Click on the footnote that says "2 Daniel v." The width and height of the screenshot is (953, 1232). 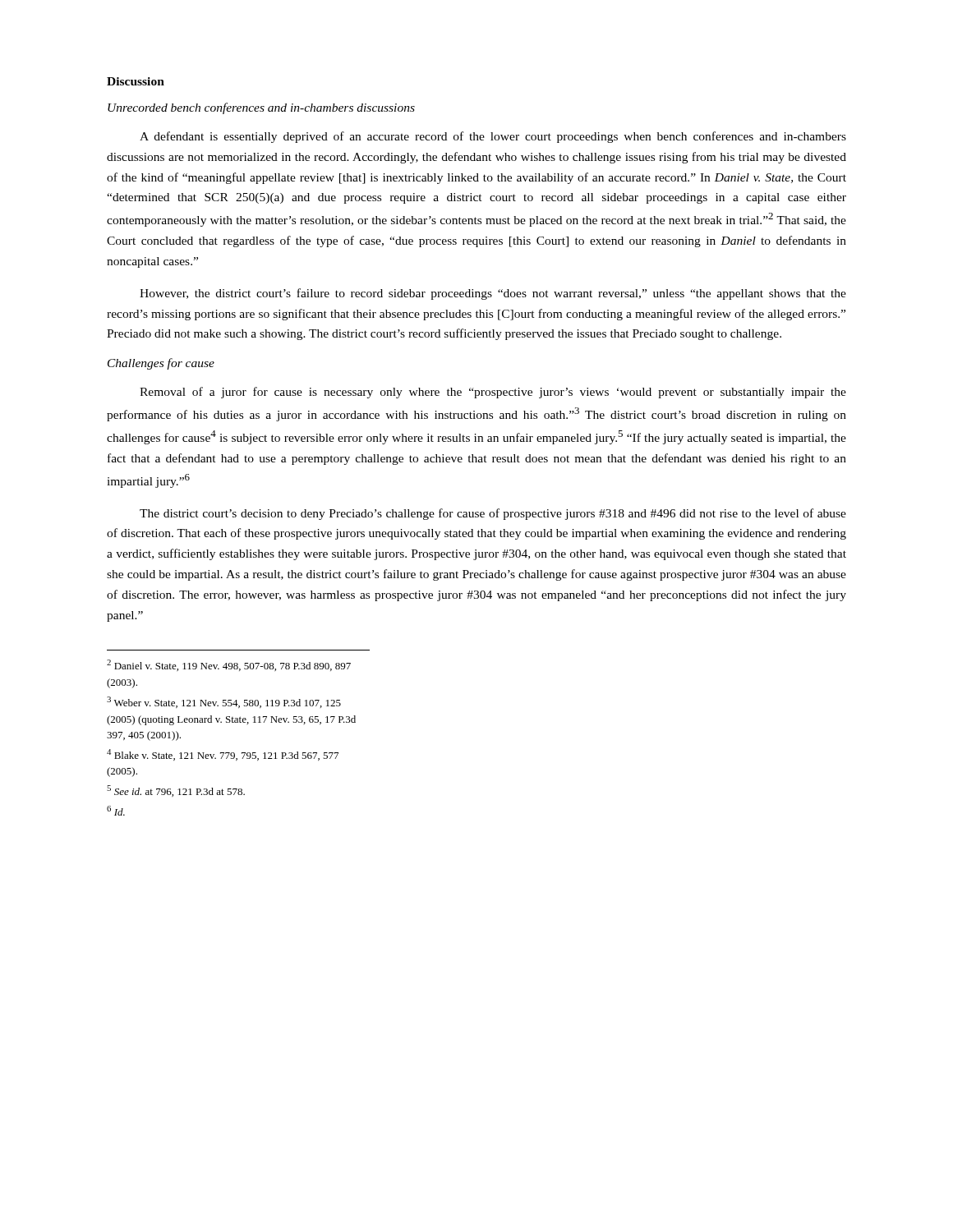tap(229, 673)
